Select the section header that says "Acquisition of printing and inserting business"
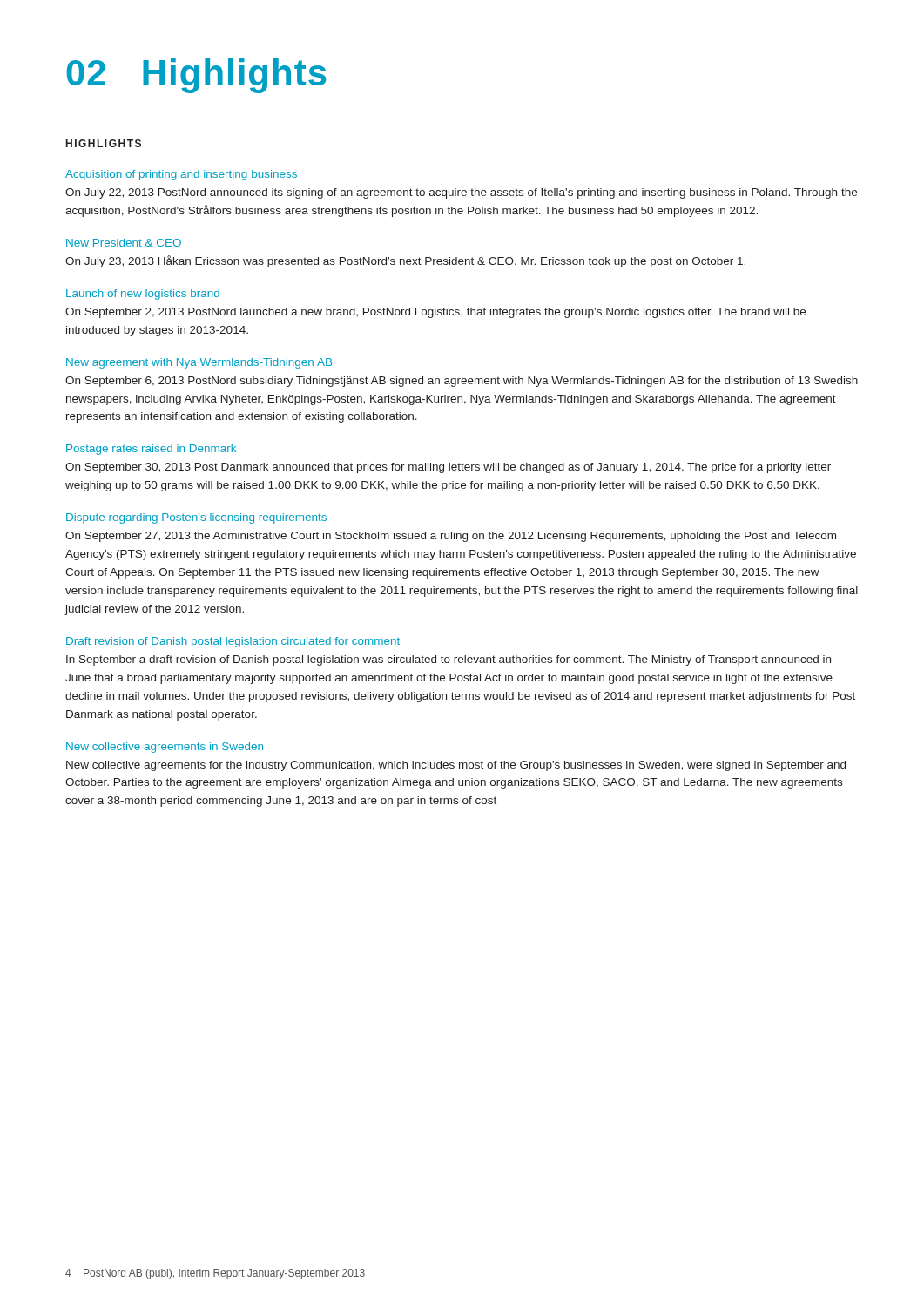Image resolution: width=924 pixels, height=1307 pixels. (x=181, y=174)
